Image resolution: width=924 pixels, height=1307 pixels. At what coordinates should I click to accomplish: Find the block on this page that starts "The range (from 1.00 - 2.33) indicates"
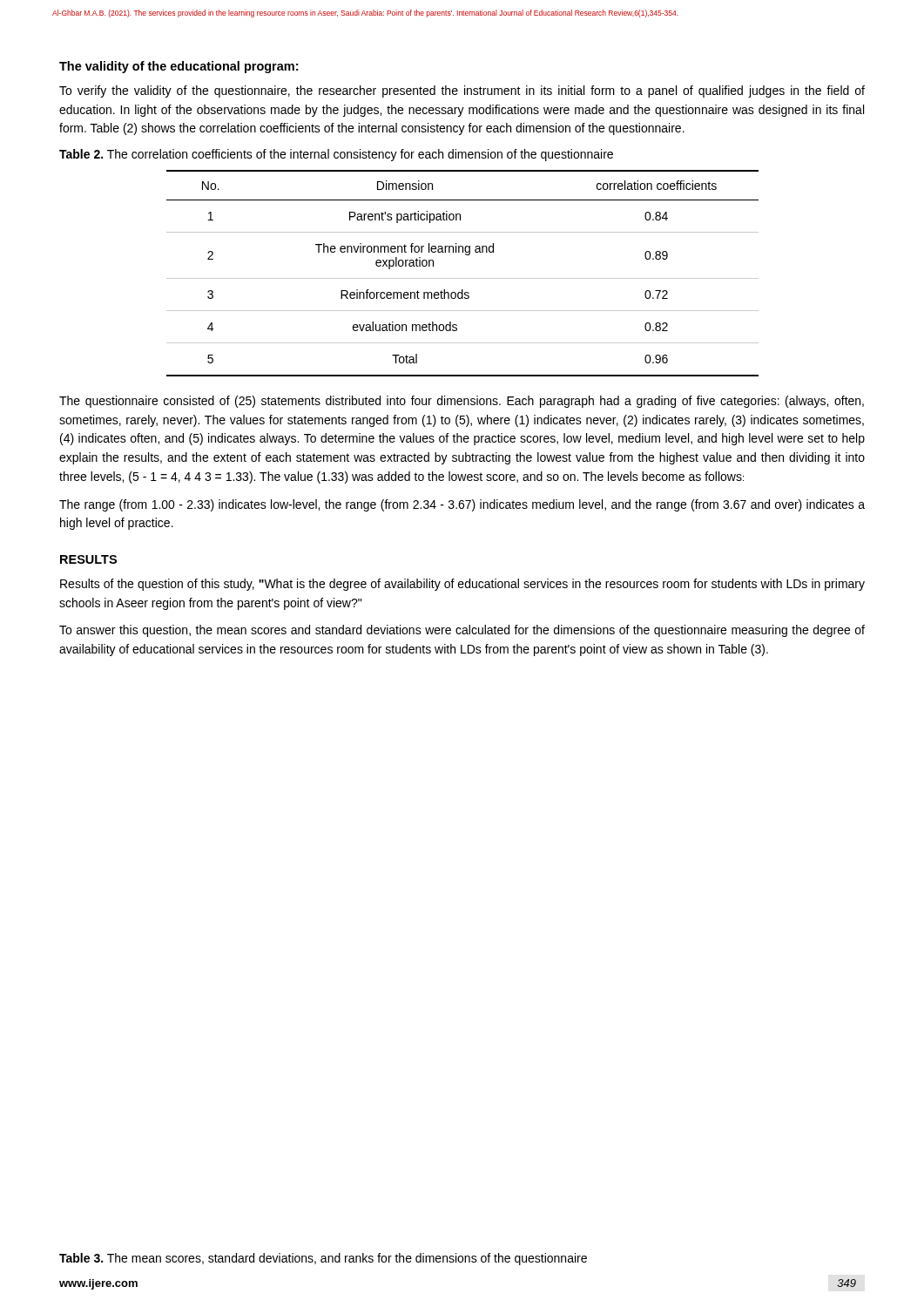[x=462, y=514]
